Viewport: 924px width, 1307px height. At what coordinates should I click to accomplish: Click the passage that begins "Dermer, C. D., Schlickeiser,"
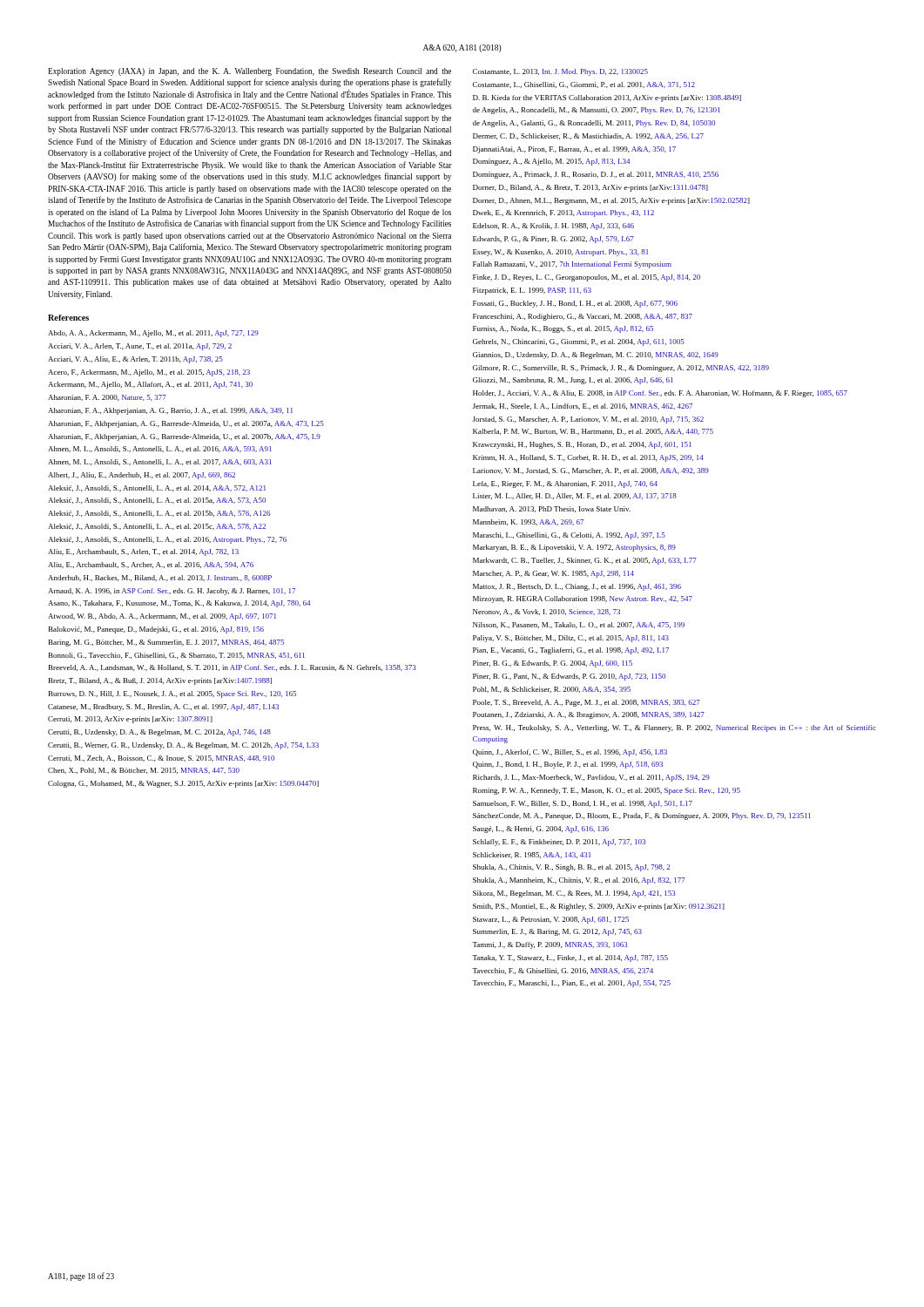(x=588, y=136)
